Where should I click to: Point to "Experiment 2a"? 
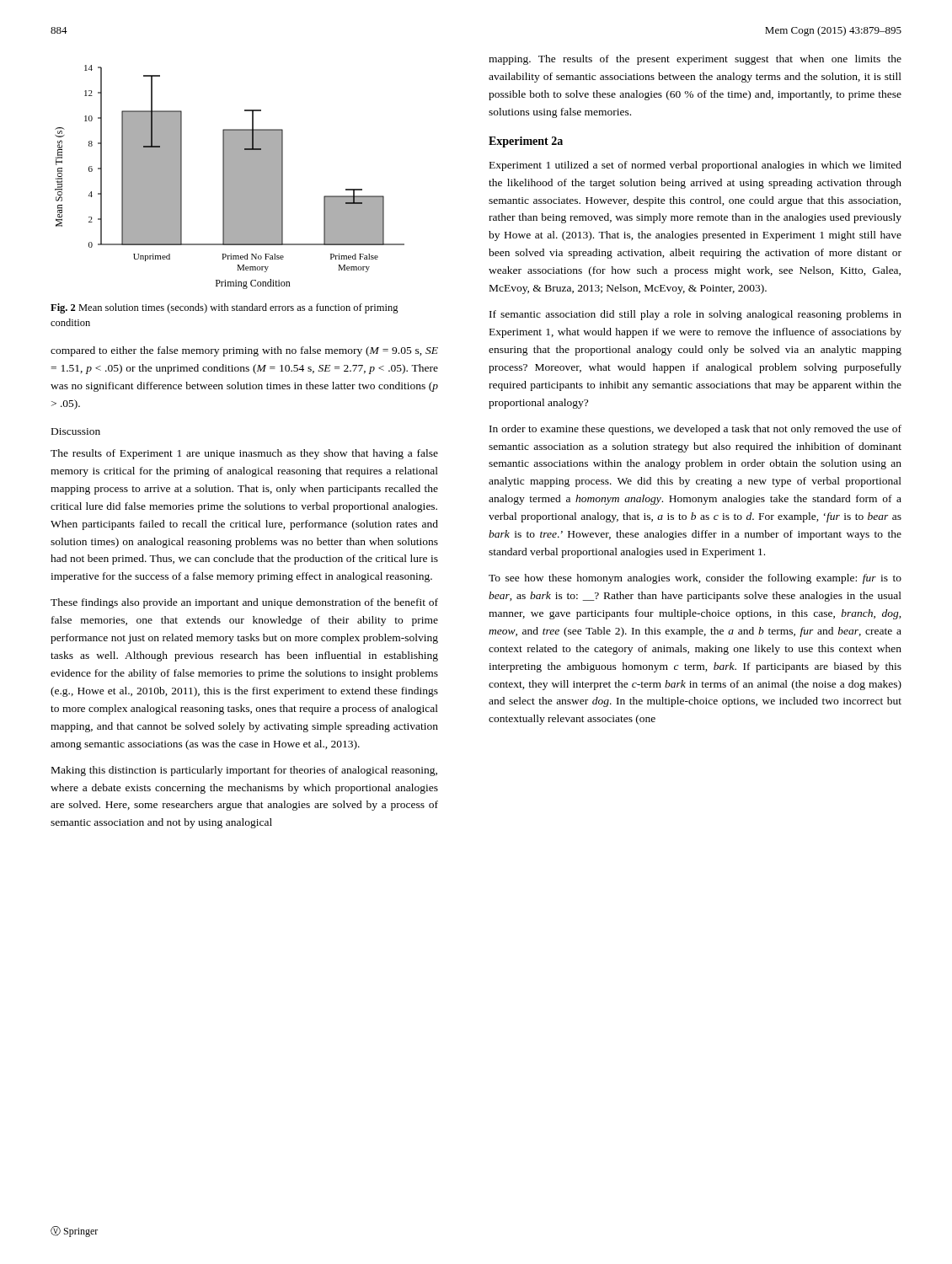click(526, 141)
